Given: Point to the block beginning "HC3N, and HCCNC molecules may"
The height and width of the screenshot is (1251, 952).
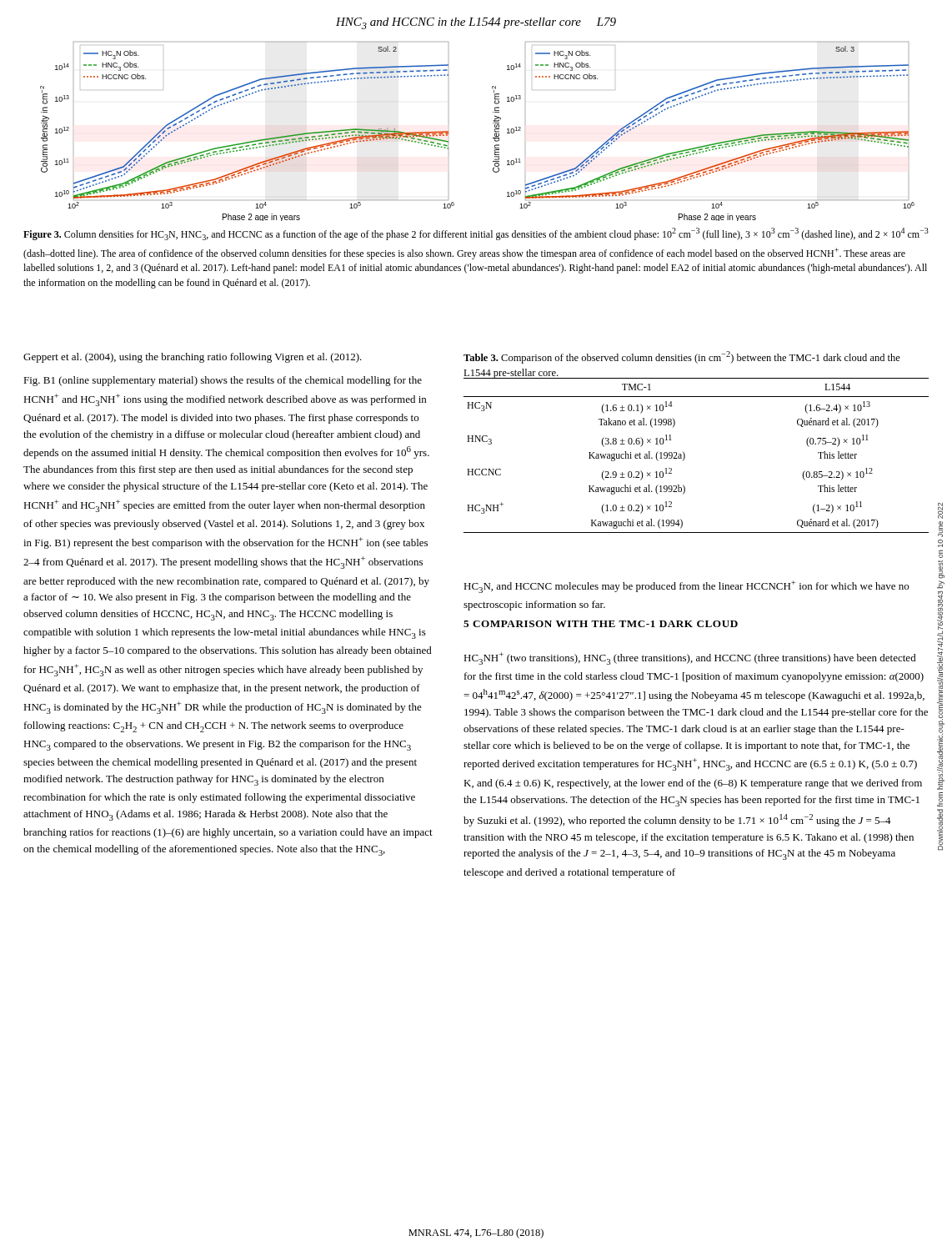Looking at the screenshot, I should [x=696, y=594].
